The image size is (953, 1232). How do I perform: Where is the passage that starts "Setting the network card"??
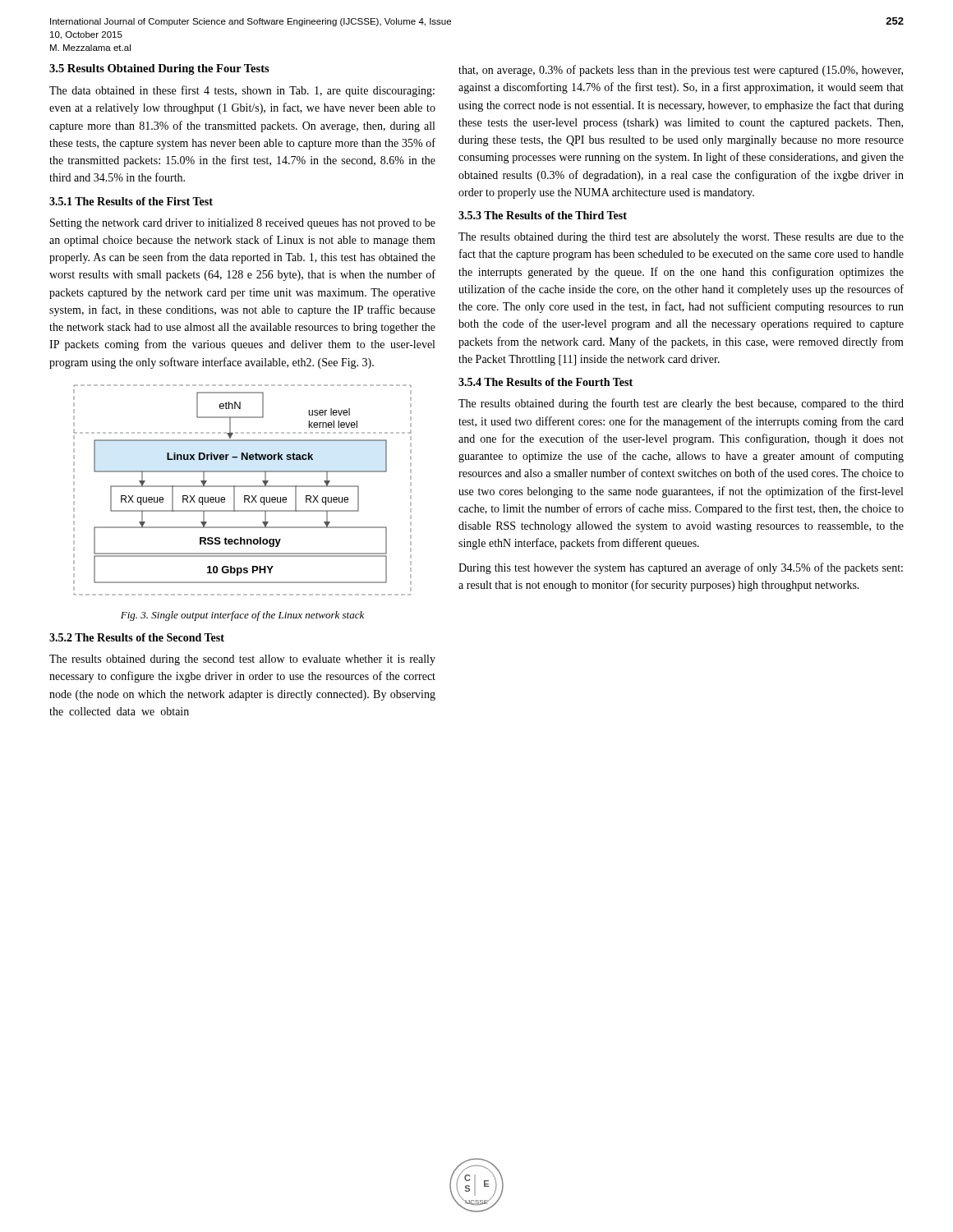pyautogui.click(x=242, y=292)
